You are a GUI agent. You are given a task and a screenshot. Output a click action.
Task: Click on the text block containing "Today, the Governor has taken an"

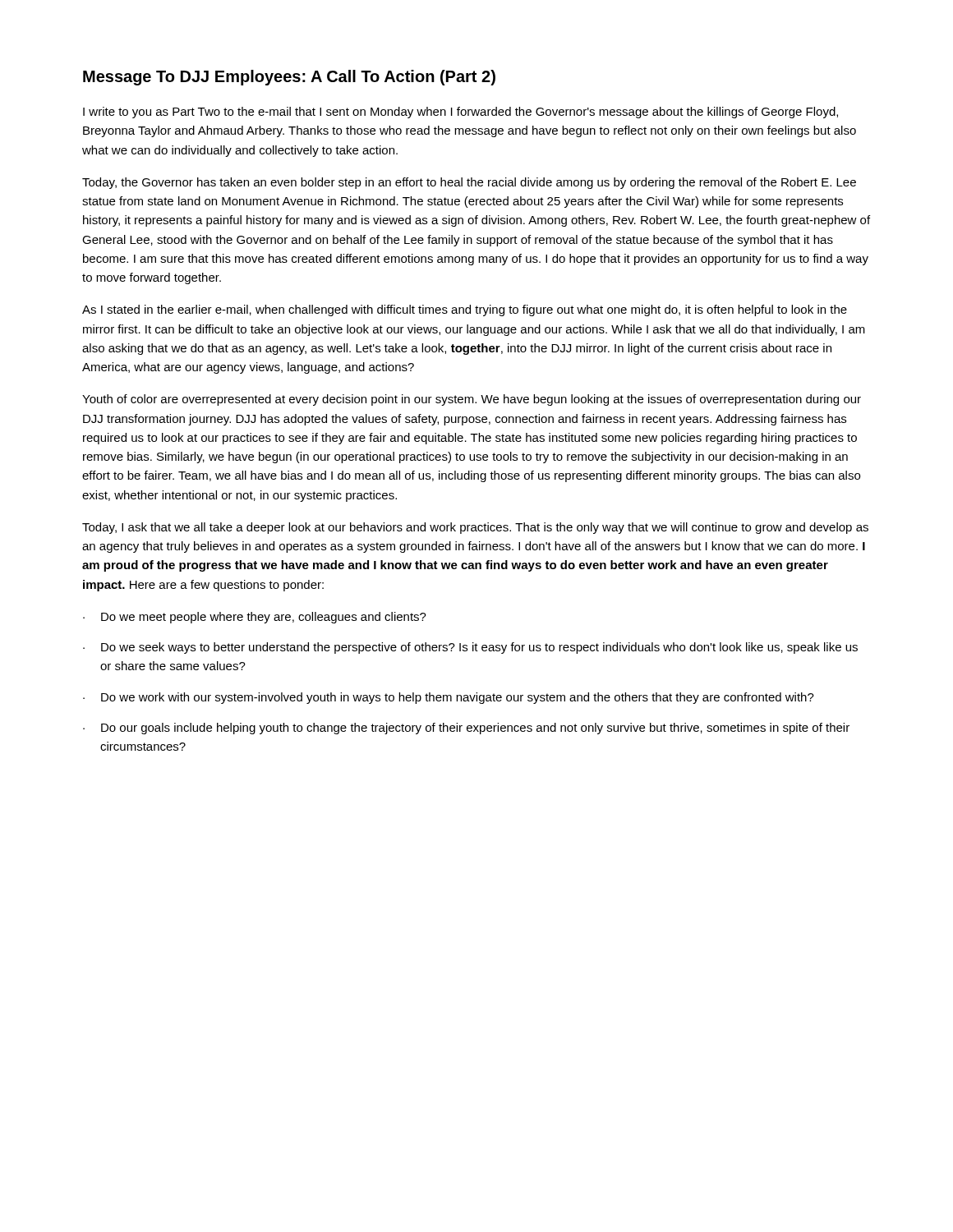tap(476, 229)
